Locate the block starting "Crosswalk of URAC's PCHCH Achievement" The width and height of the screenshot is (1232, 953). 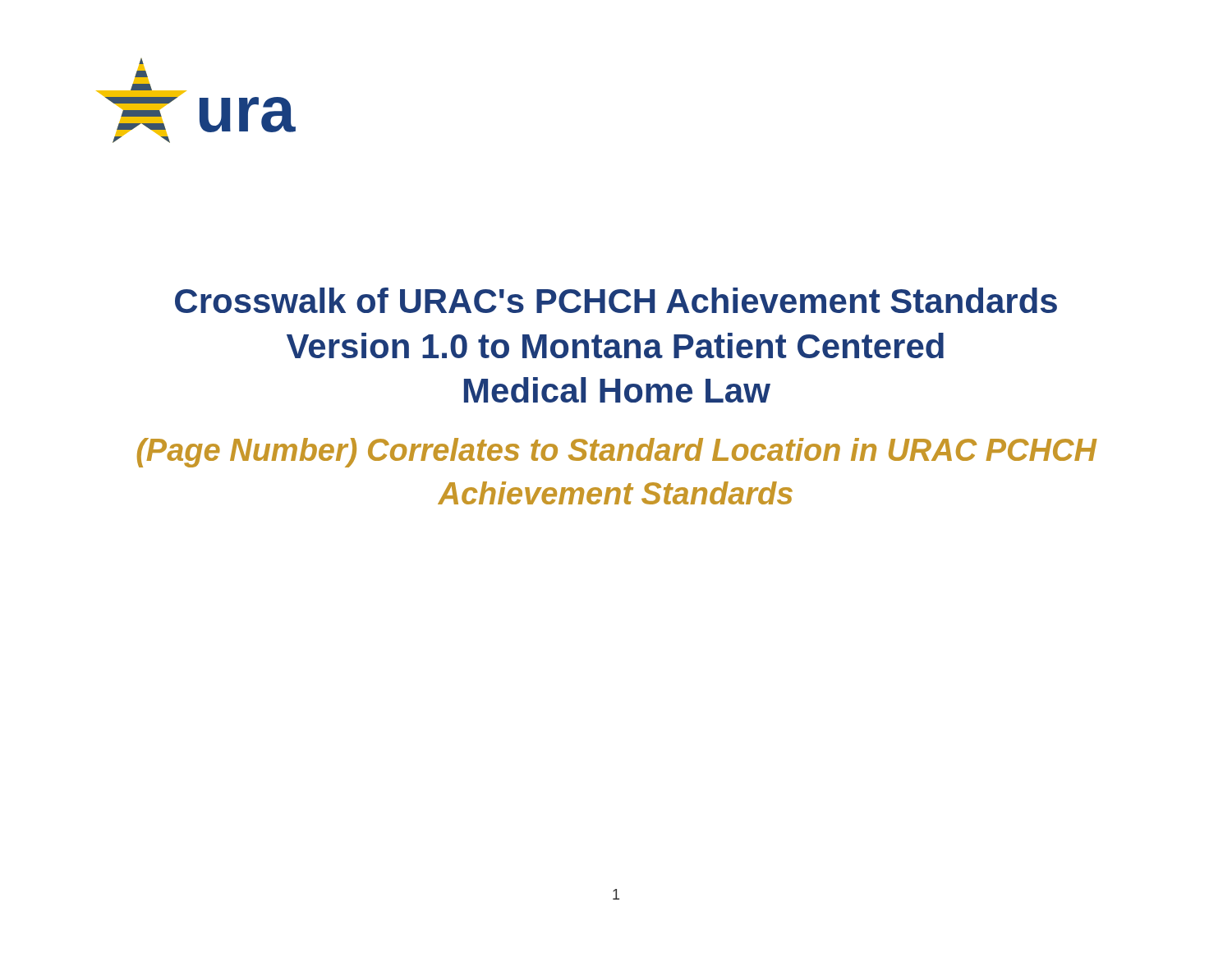click(x=616, y=398)
